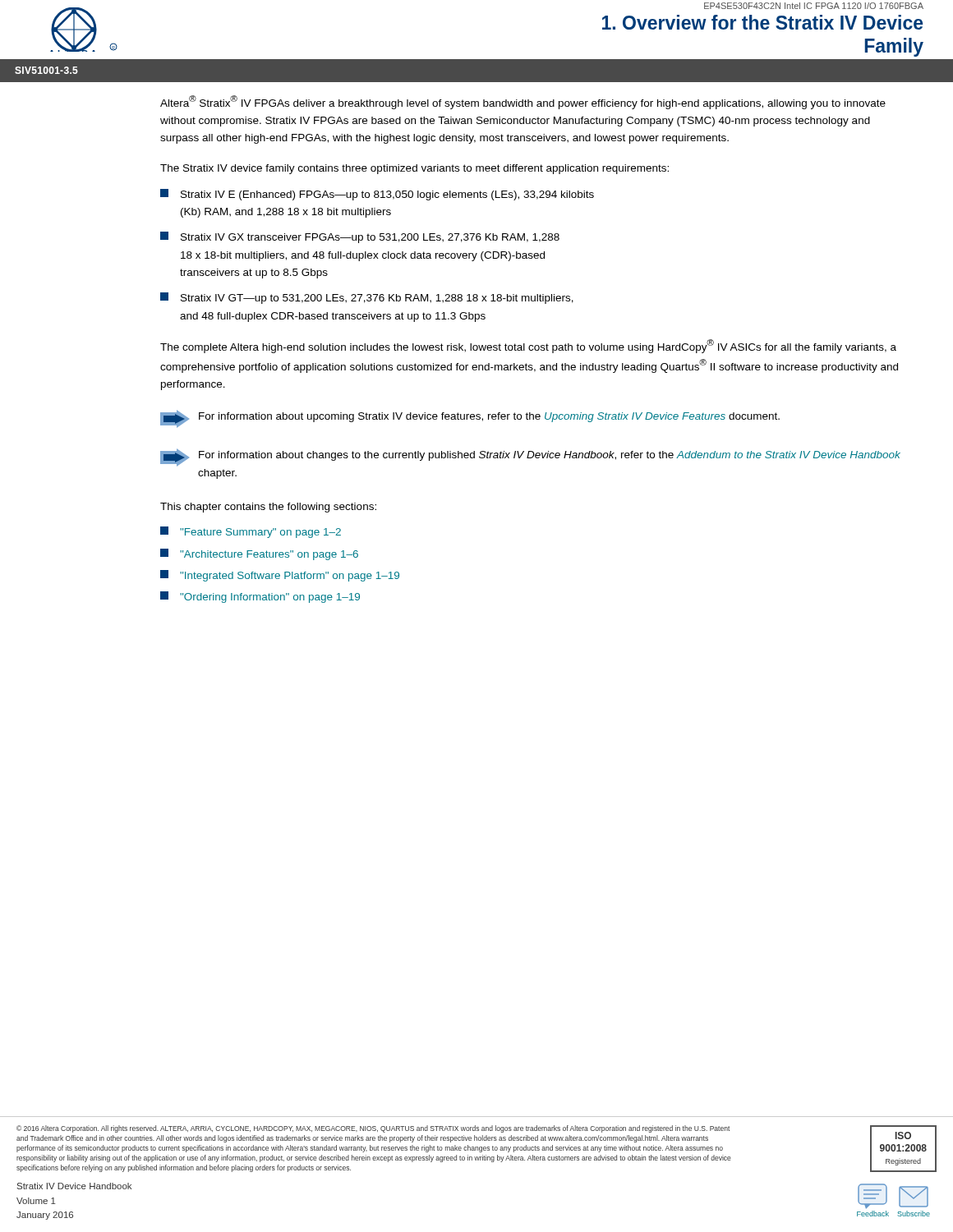
Task: Locate the block of text that opens with "Stratix IV GT—up to 531,200 LEs, 27,376"
Action: pyautogui.click(x=367, y=307)
